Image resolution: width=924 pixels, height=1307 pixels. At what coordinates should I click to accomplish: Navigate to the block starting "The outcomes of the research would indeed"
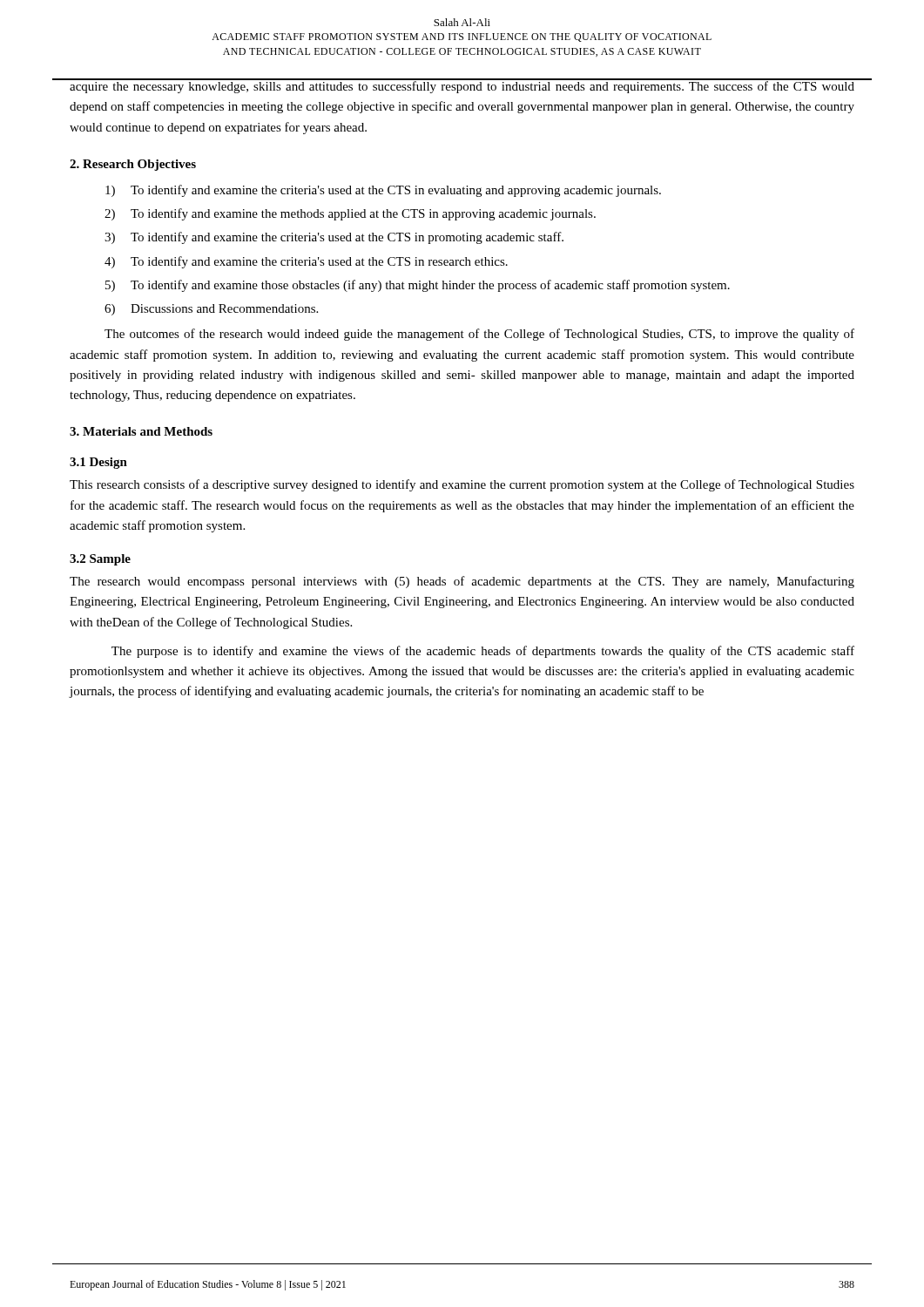coord(462,364)
